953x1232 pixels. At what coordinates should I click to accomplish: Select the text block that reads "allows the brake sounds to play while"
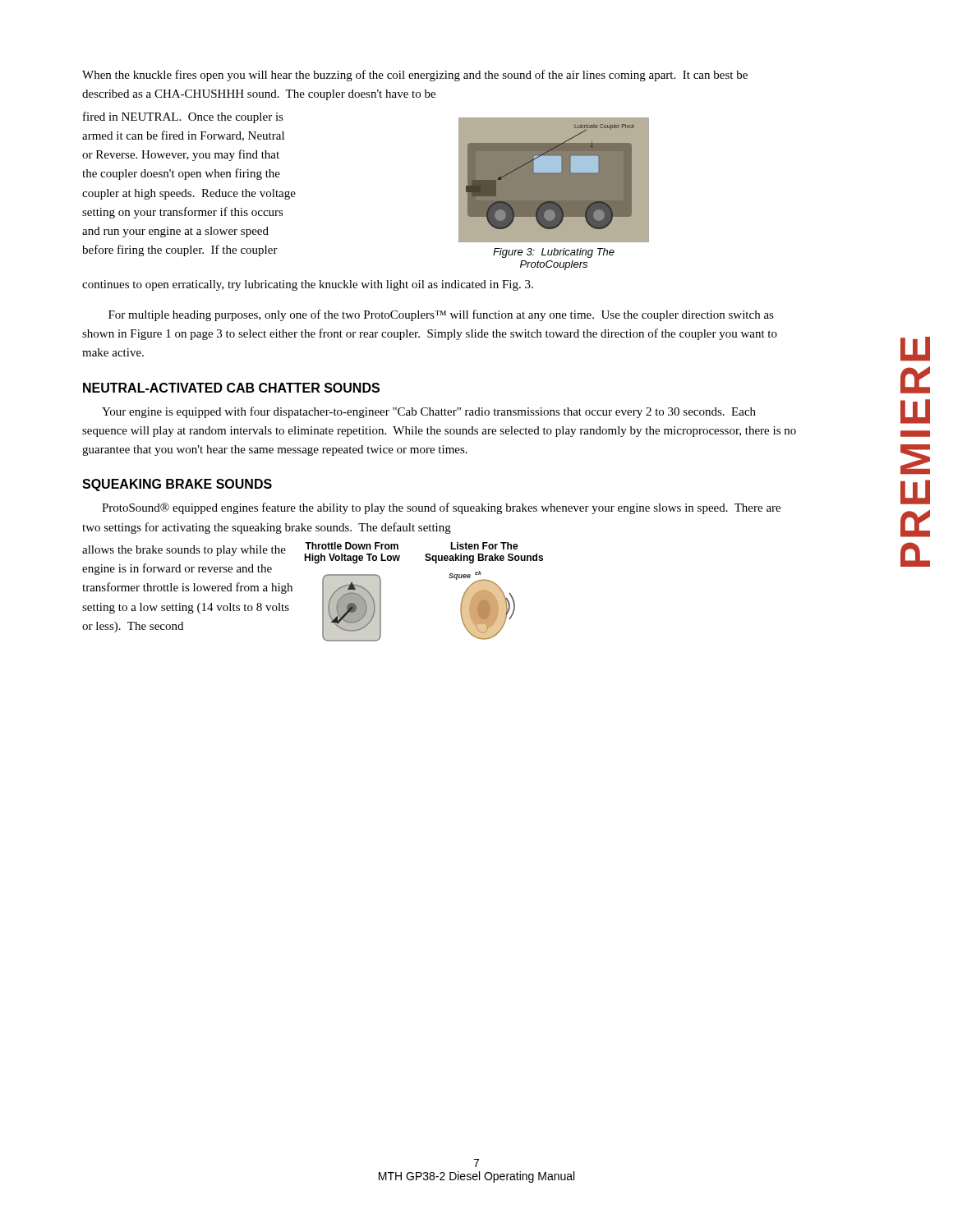(189, 588)
